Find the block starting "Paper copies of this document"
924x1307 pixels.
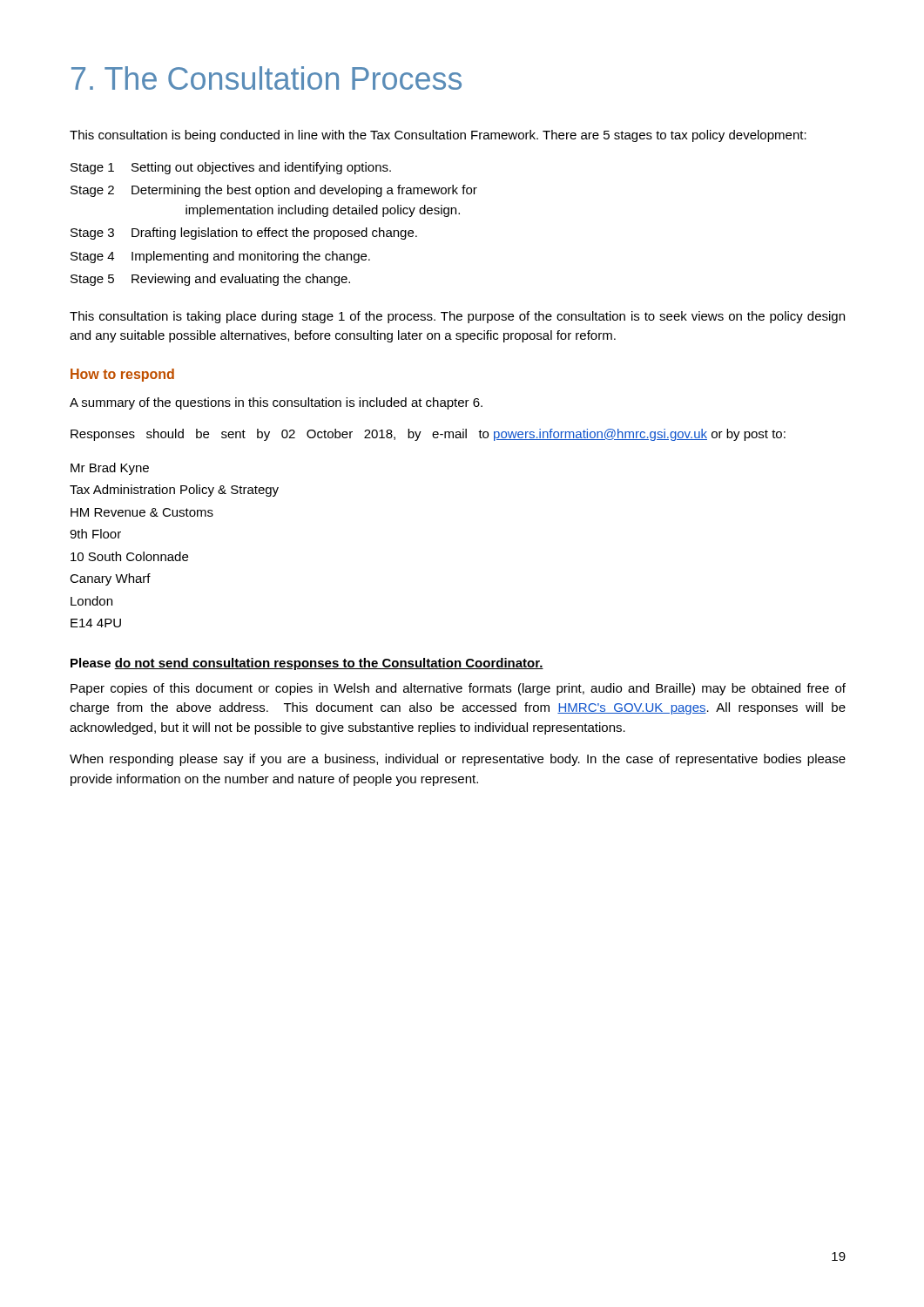458,707
